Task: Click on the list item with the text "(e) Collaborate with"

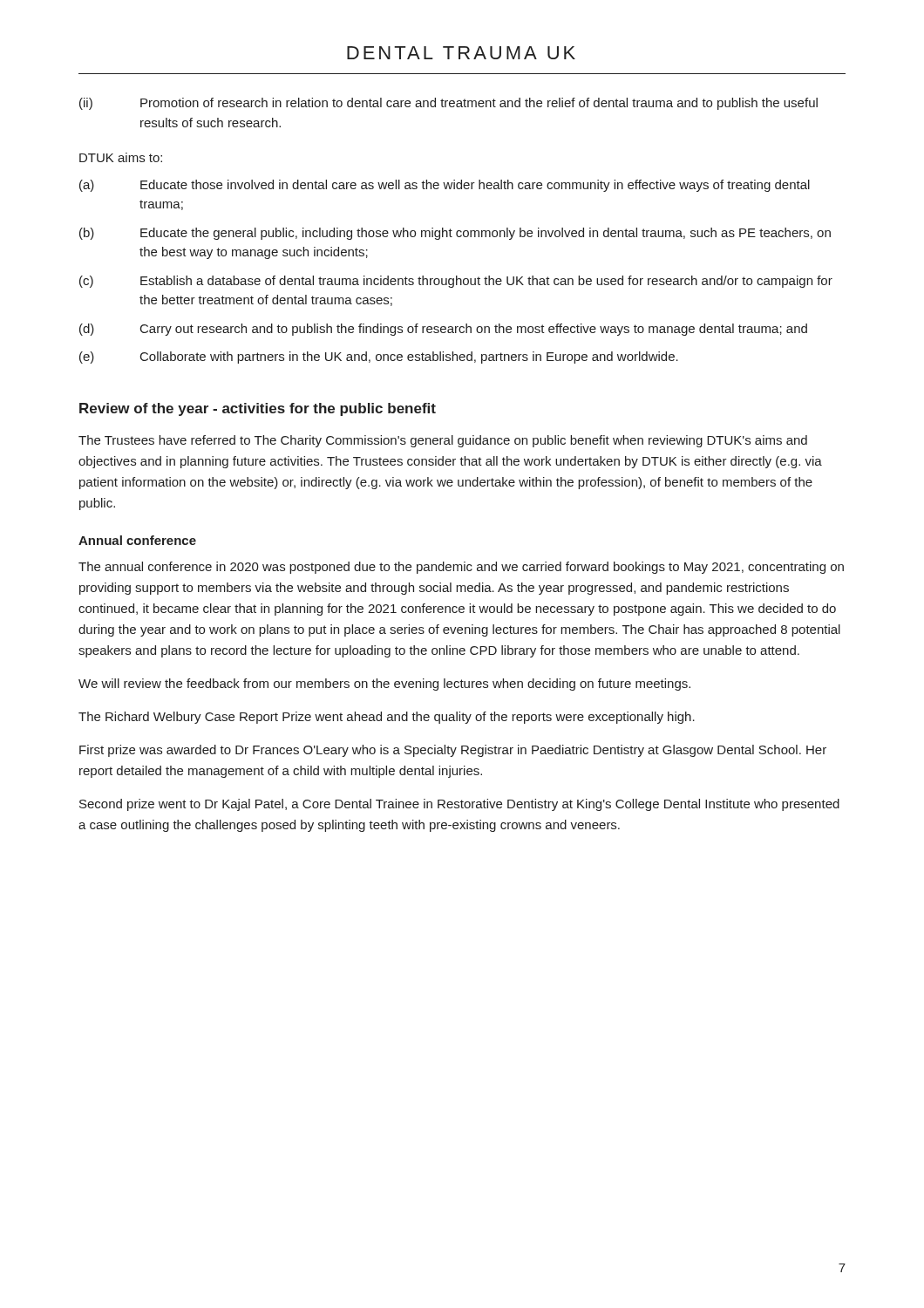Action: [x=462, y=357]
